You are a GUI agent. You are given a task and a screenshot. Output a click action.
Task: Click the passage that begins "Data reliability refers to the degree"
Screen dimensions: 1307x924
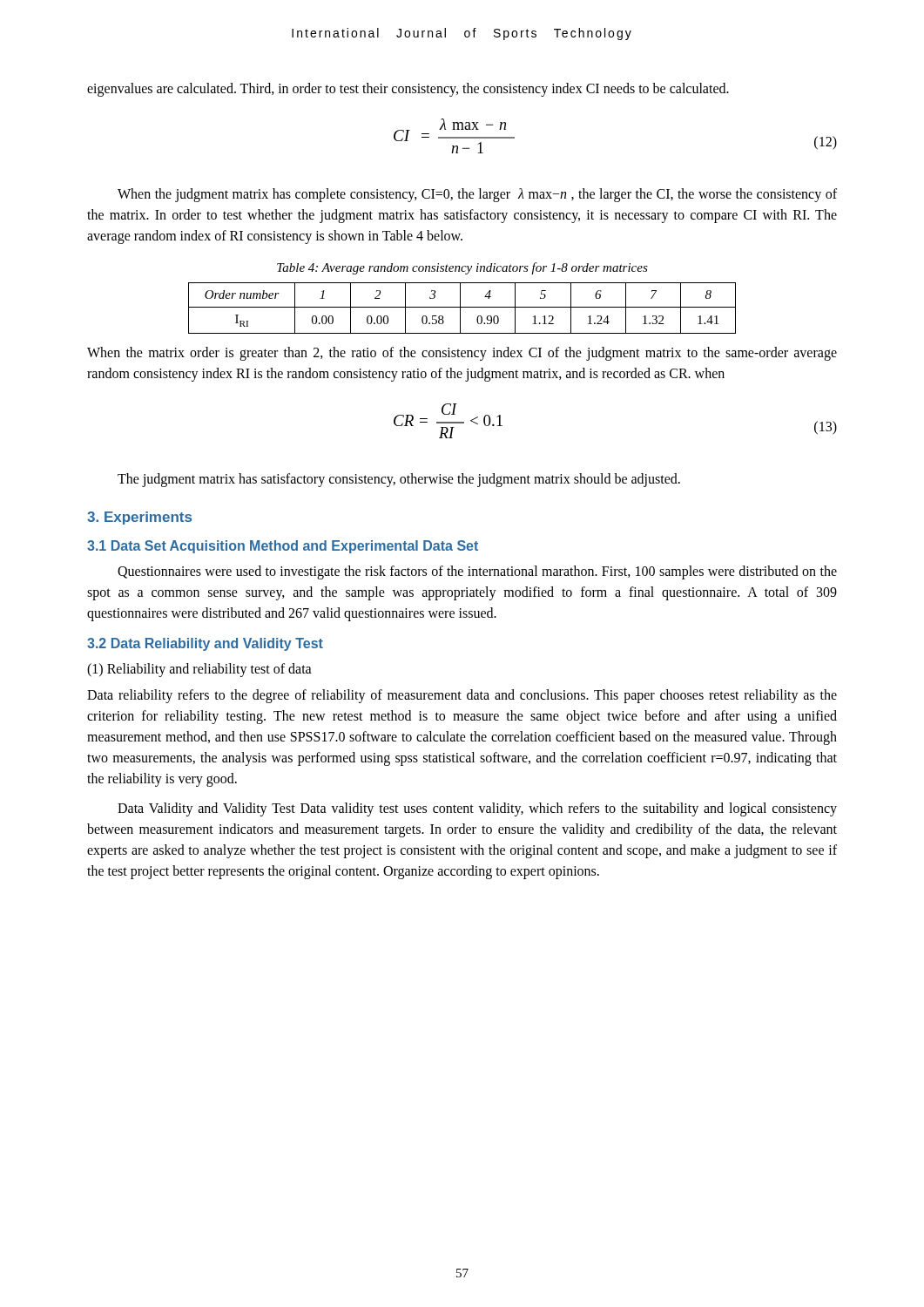pyautogui.click(x=462, y=737)
